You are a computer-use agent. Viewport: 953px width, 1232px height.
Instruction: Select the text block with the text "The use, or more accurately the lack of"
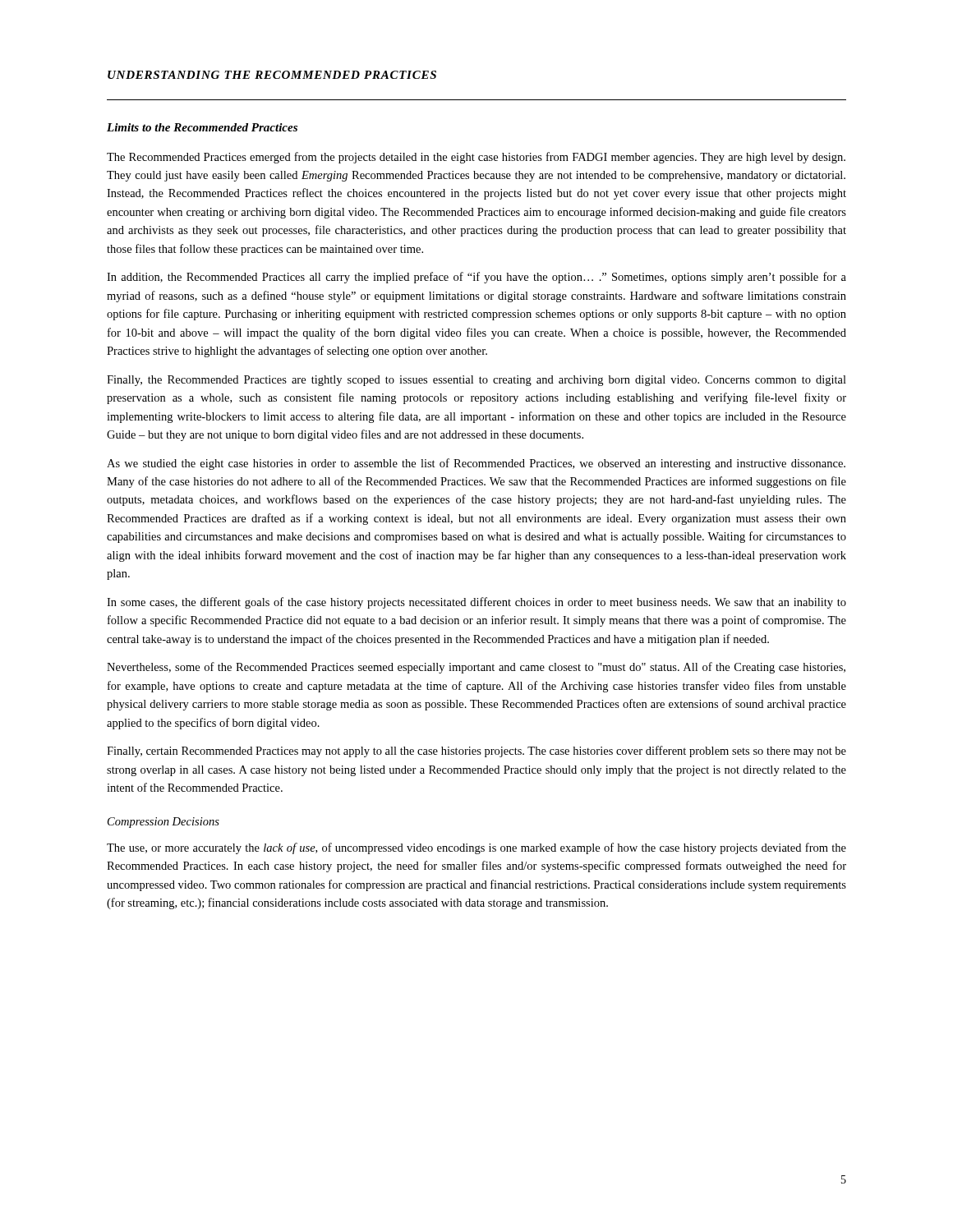476,875
